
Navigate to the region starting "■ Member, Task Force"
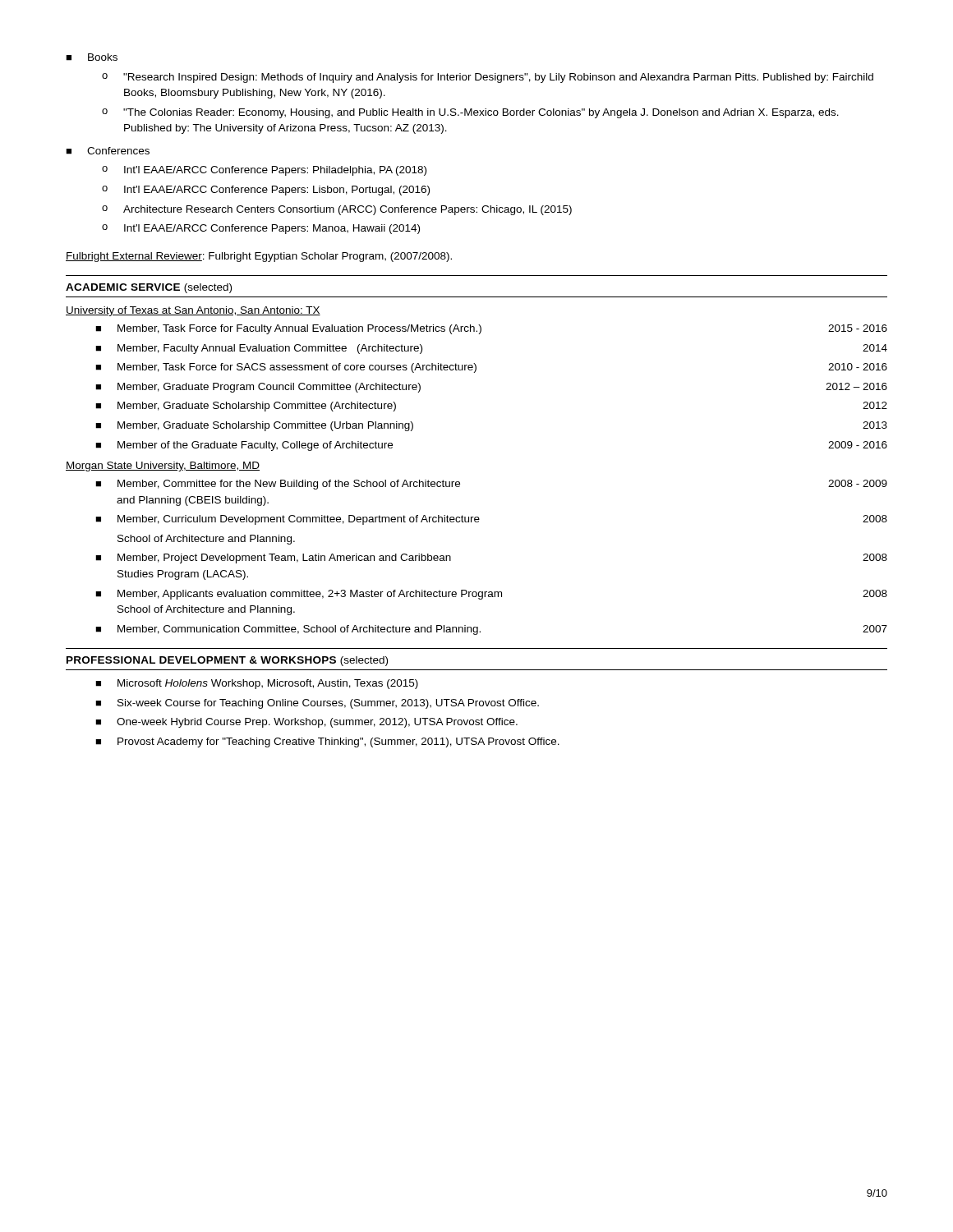[298, 331]
